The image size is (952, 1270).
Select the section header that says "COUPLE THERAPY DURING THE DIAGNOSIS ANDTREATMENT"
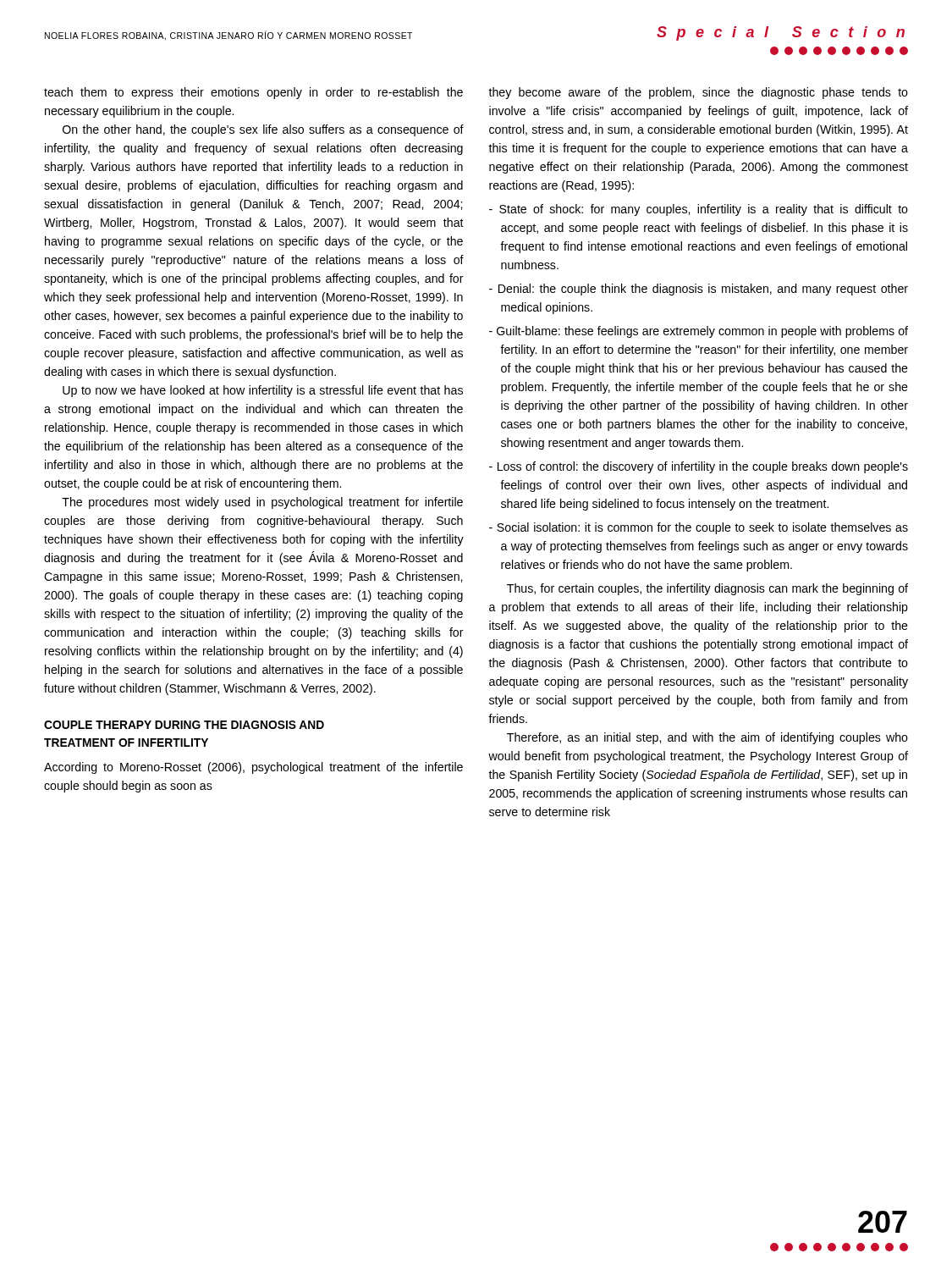point(184,734)
